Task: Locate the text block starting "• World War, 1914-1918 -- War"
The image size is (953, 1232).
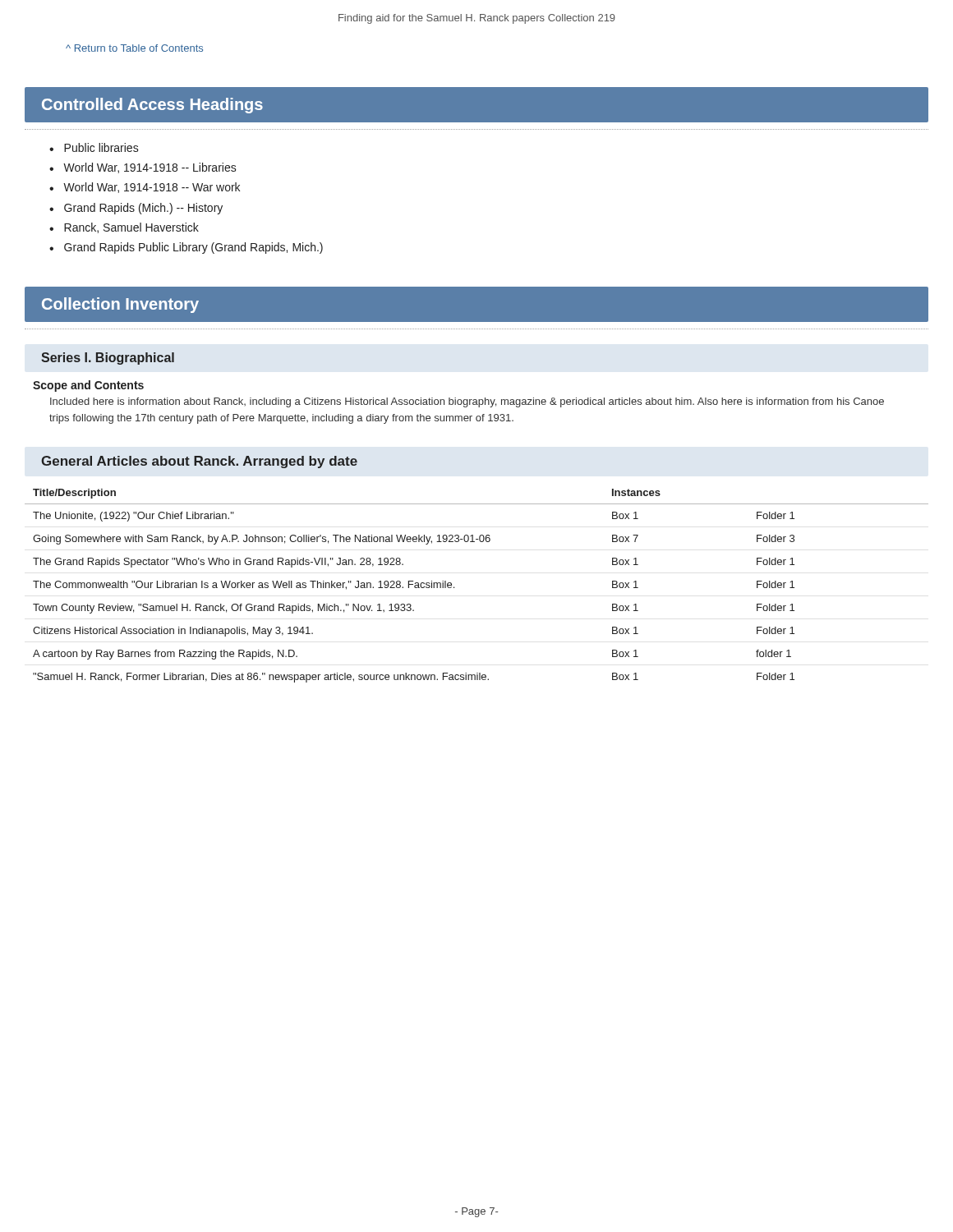Action: (145, 189)
